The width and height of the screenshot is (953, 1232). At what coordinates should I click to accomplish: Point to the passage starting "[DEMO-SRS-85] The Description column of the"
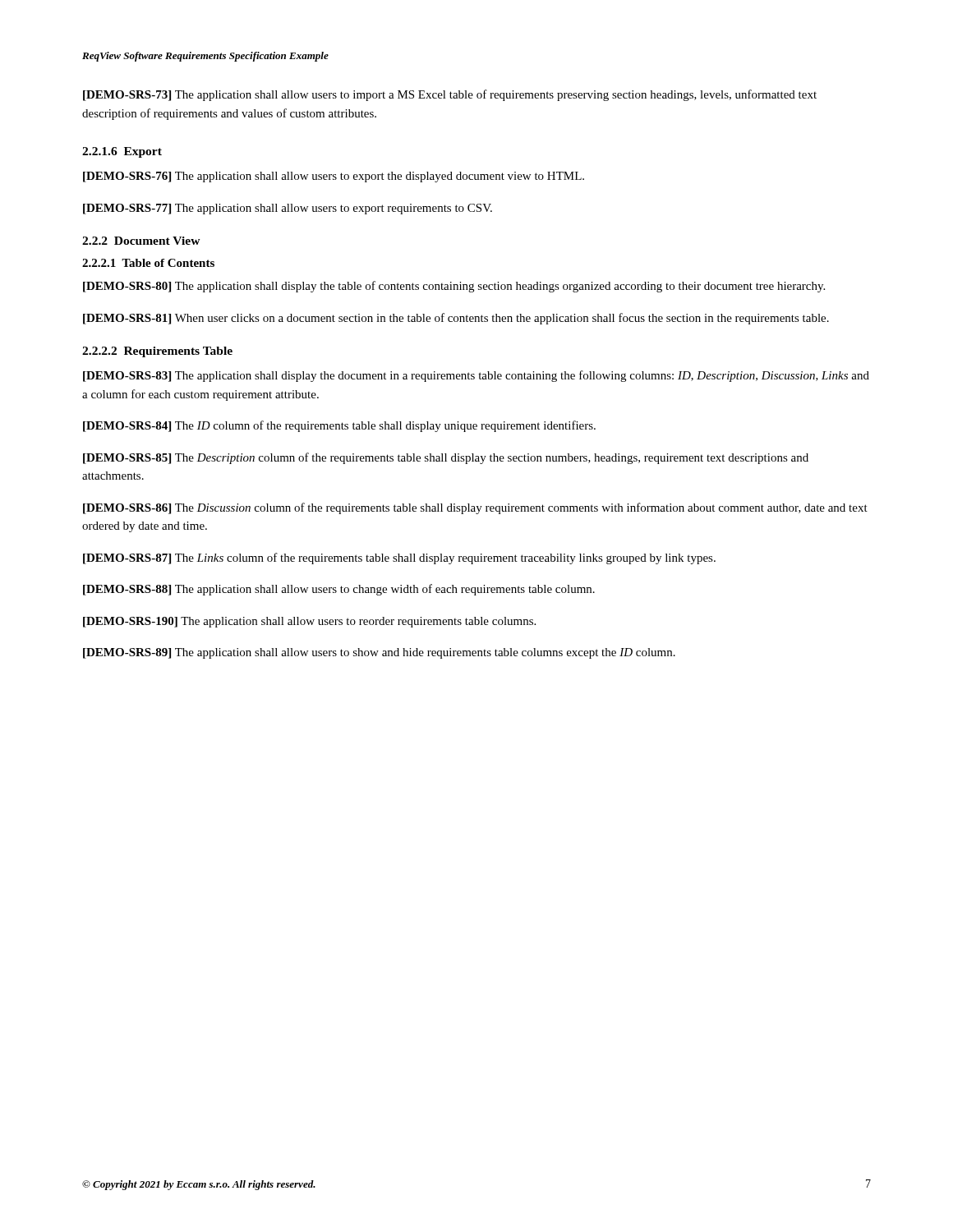pyautogui.click(x=445, y=466)
